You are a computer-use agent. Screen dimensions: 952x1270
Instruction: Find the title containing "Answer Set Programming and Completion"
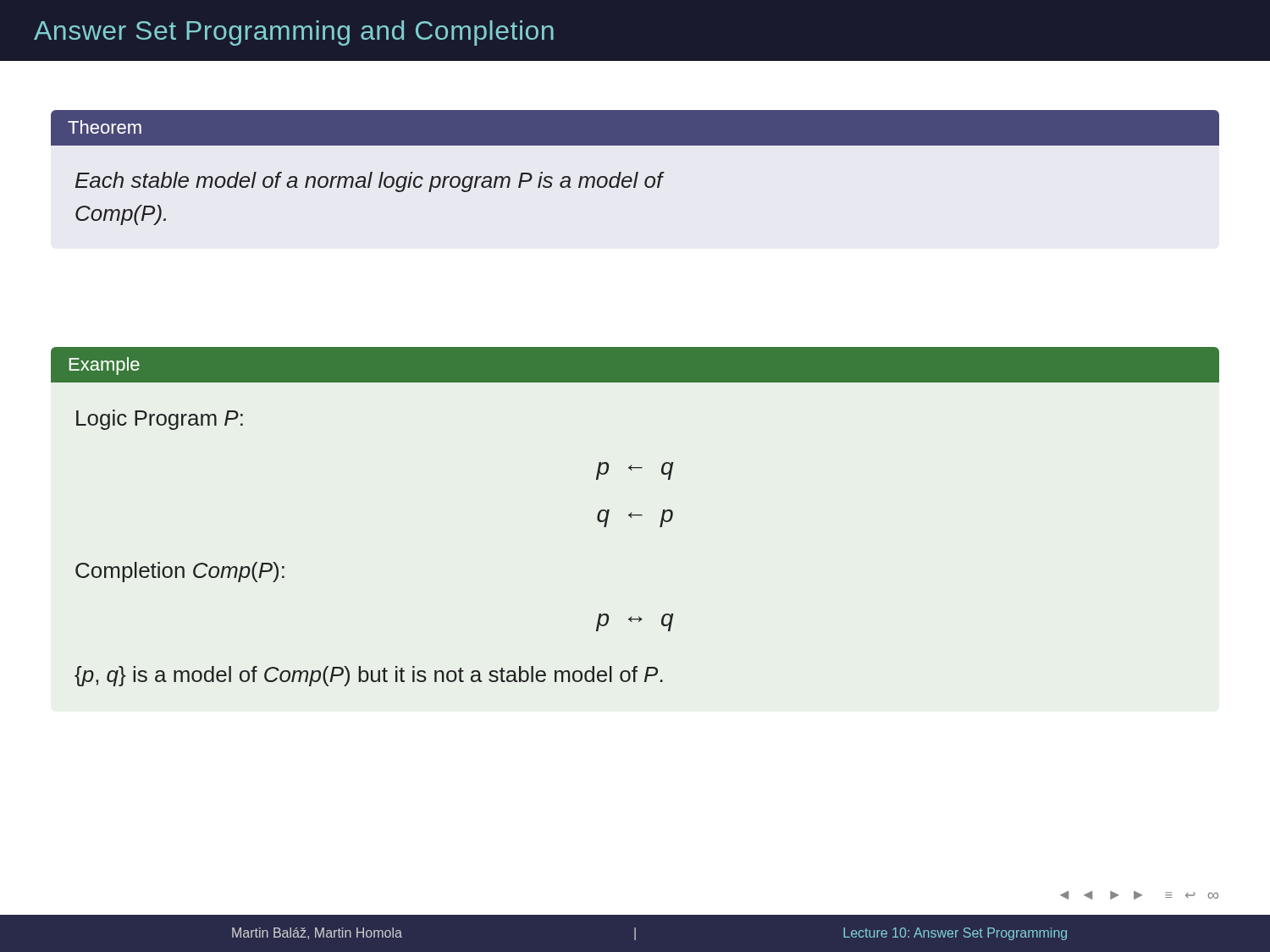[x=295, y=30]
